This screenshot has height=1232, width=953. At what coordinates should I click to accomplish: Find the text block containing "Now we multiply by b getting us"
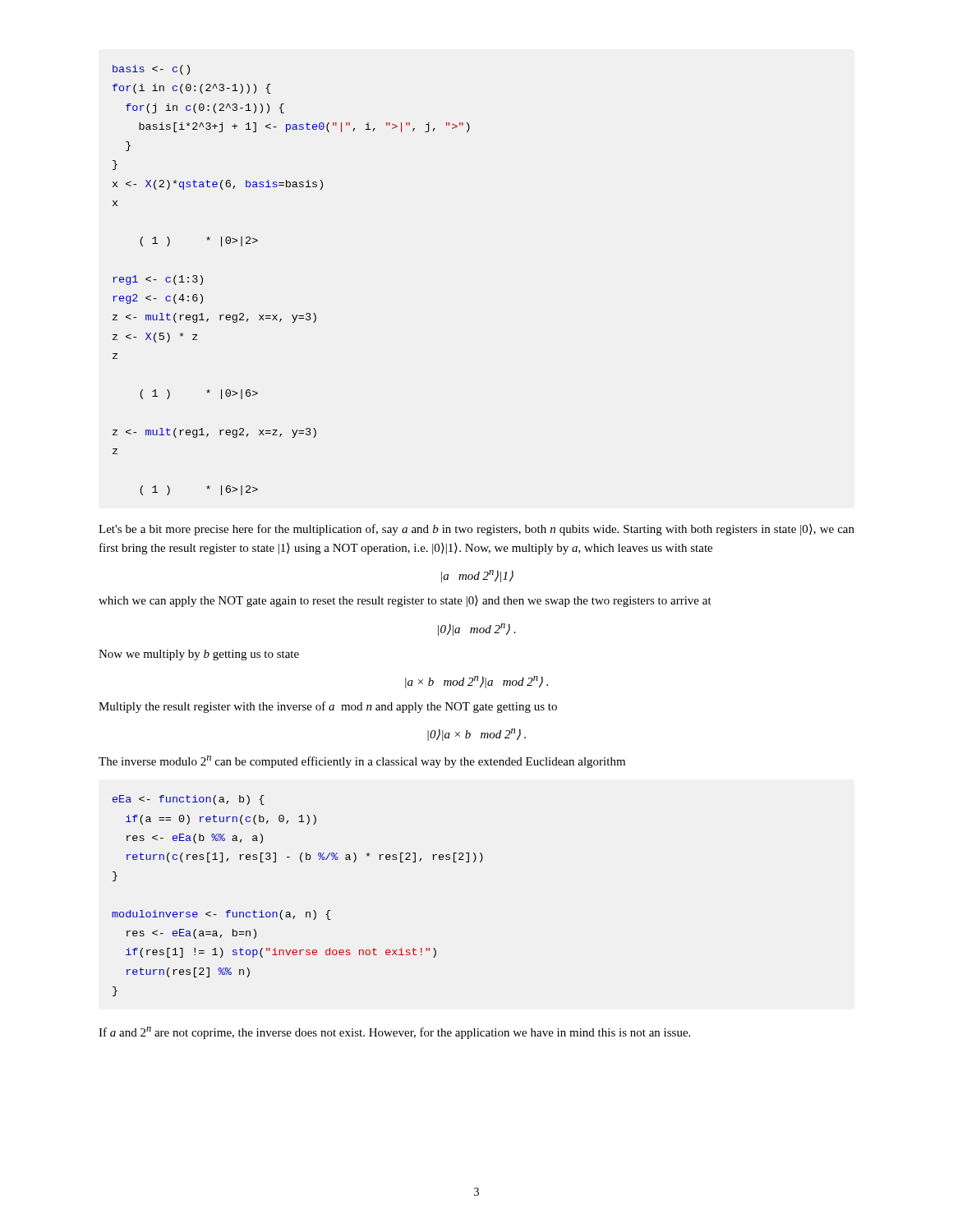[x=199, y=653]
